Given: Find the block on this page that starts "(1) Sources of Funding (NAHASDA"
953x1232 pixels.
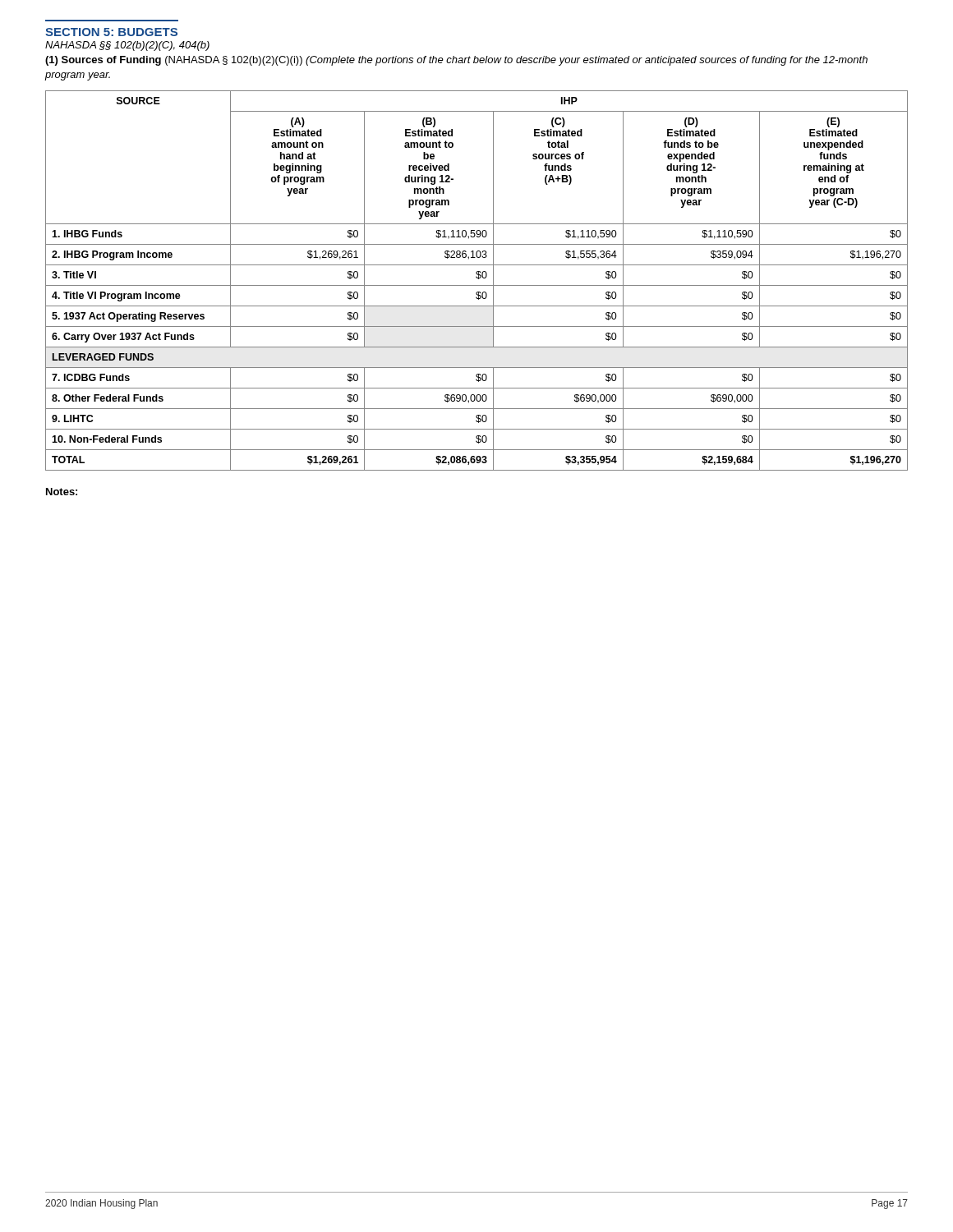Looking at the screenshot, I should (x=457, y=67).
